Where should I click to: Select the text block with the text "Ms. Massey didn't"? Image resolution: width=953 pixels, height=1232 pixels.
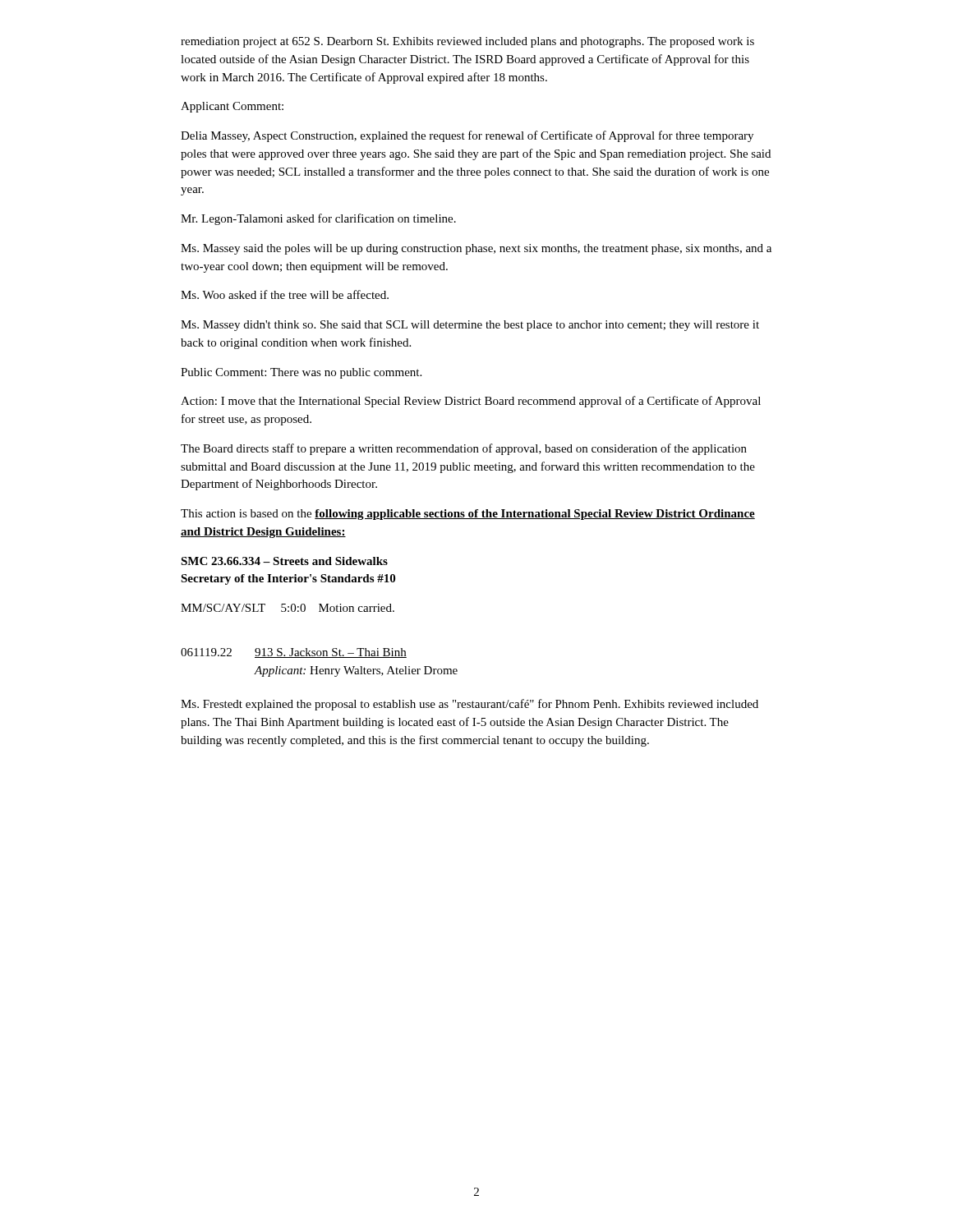point(470,333)
